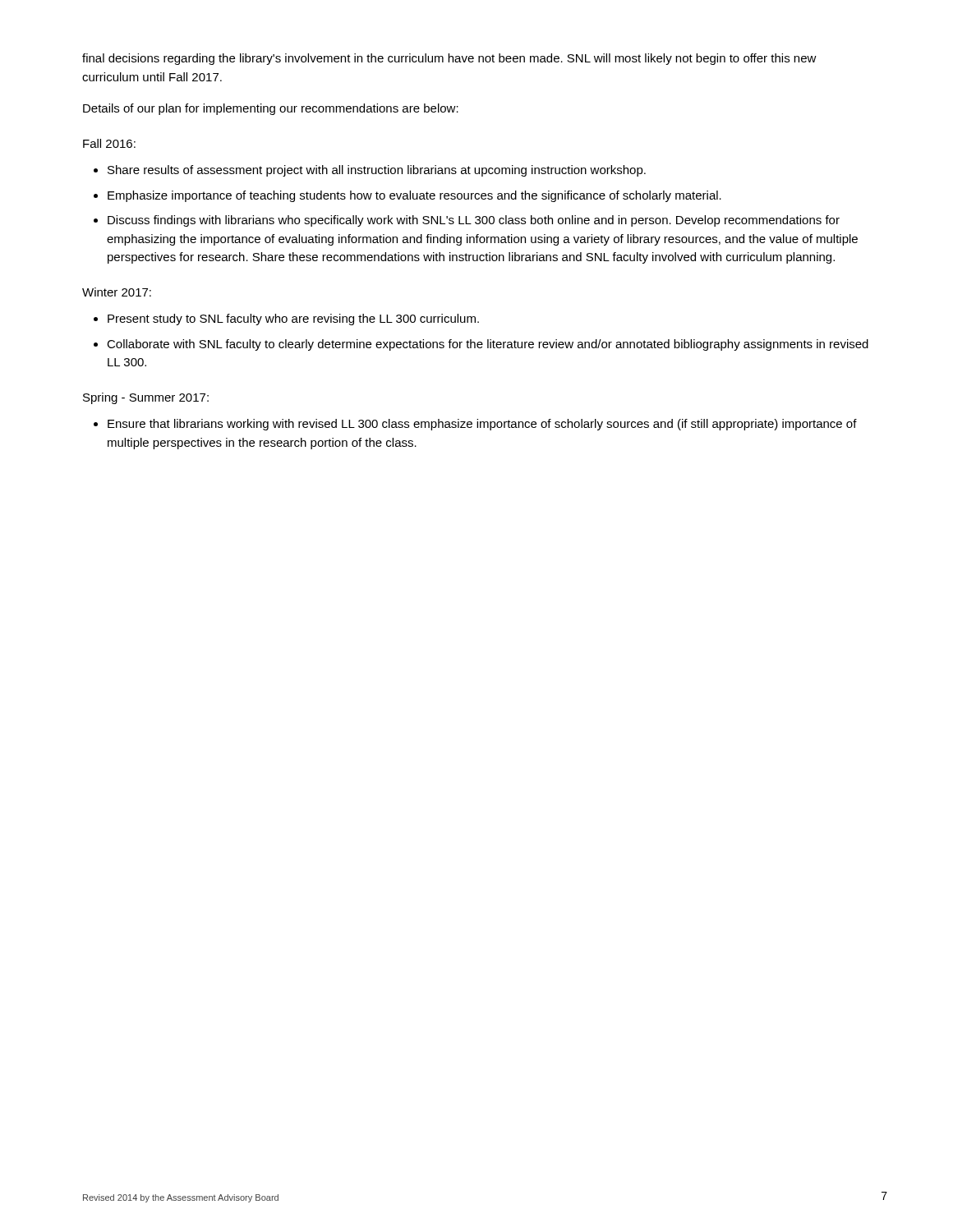
Task: Locate the element starting "Spring - Summer 2017:"
Action: pyautogui.click(x=146, y=397)
